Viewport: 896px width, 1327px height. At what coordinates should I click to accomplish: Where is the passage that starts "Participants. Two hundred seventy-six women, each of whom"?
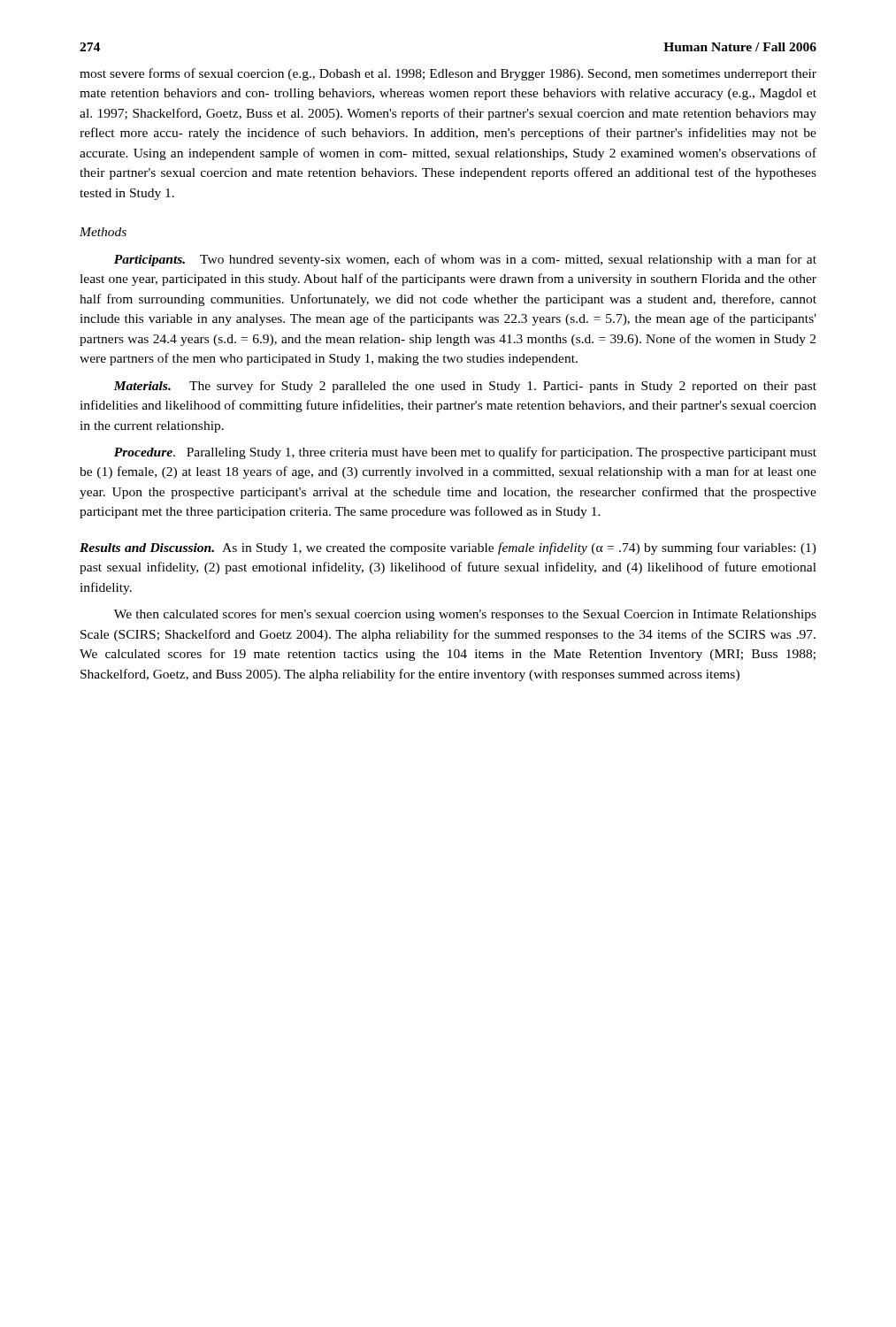pos(448,309)
